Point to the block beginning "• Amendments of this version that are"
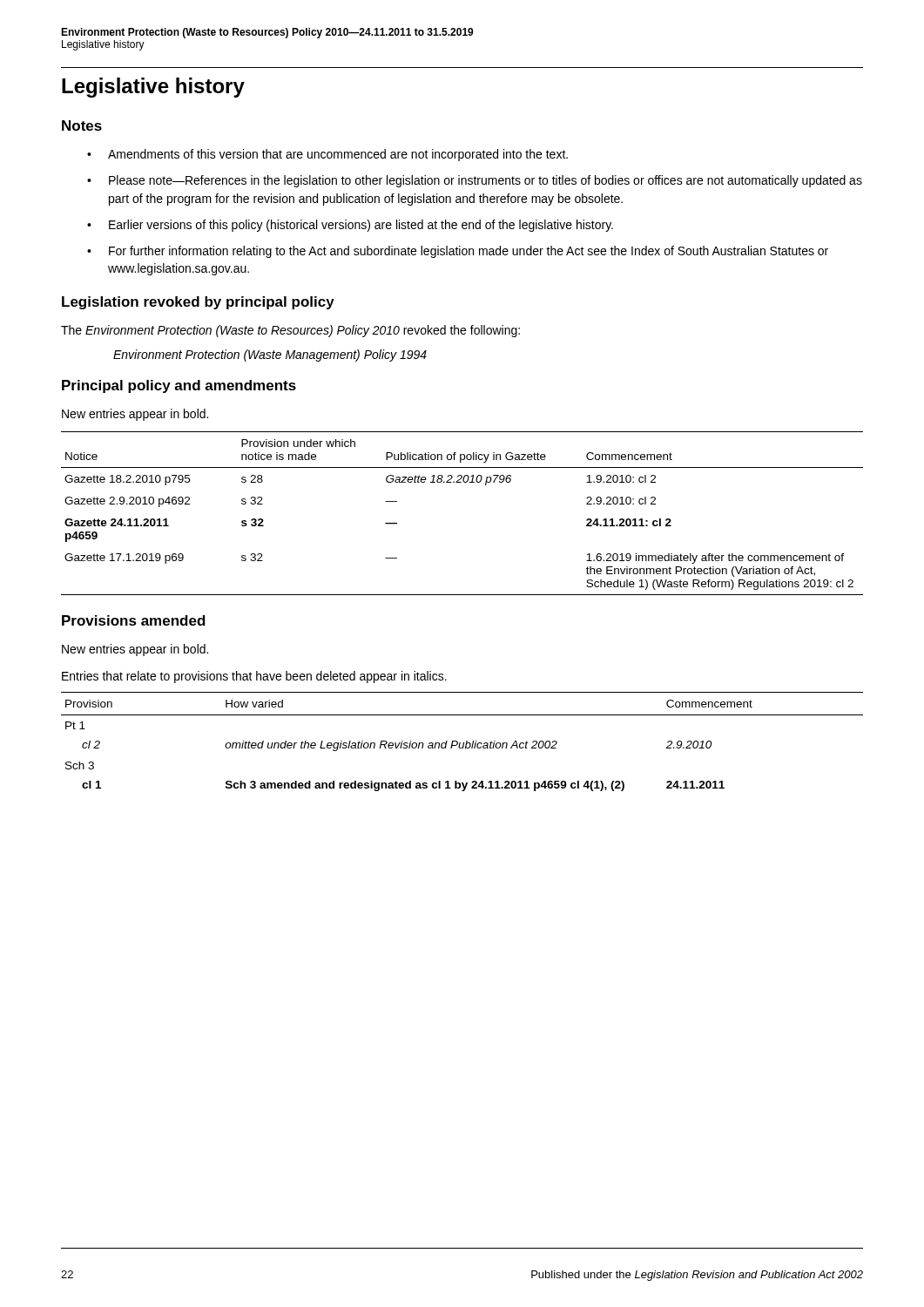The height and width of the screenshot is (1307, 924). (x=475, y=154)
